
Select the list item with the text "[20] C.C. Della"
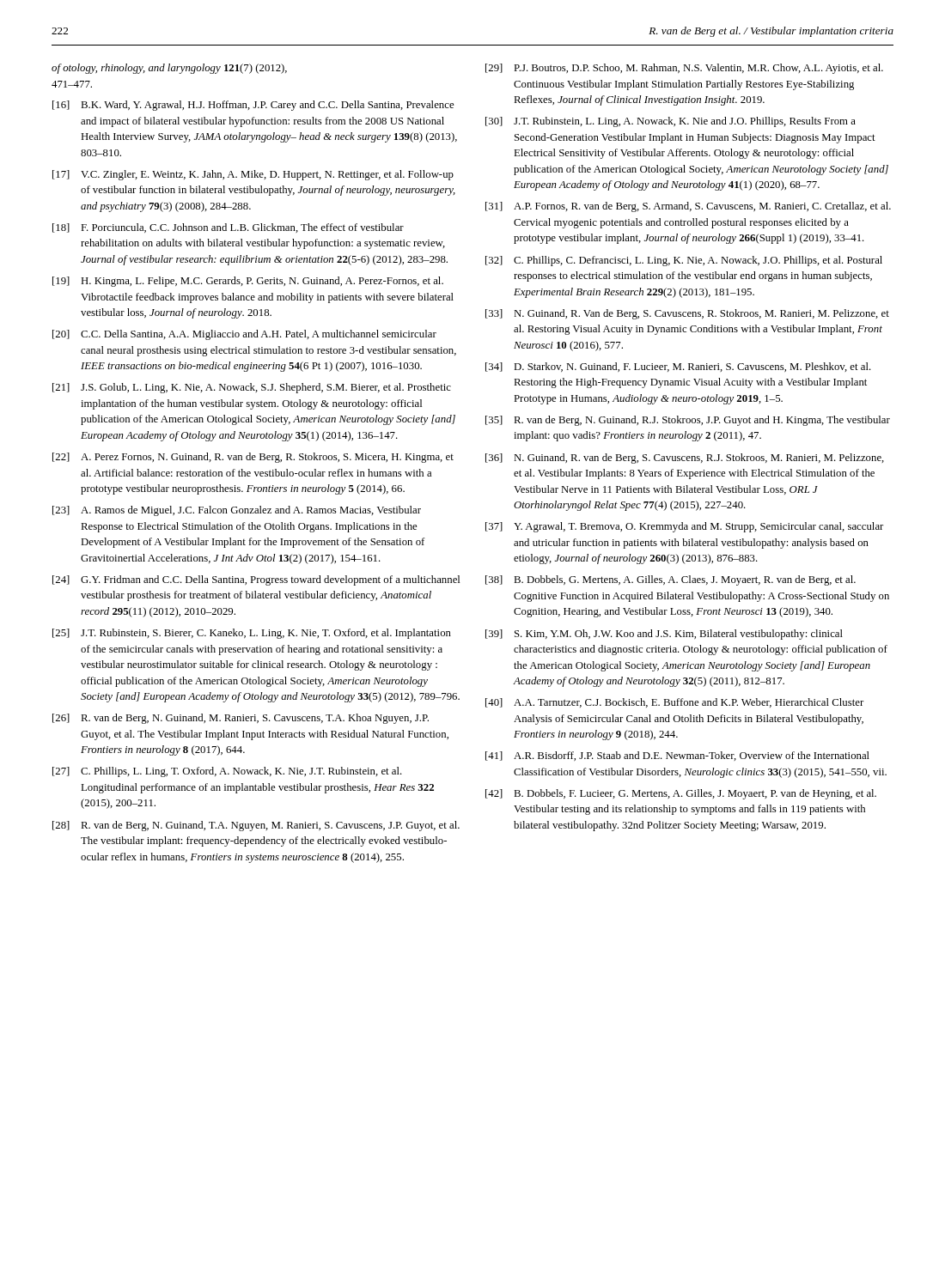coord(256,350)
